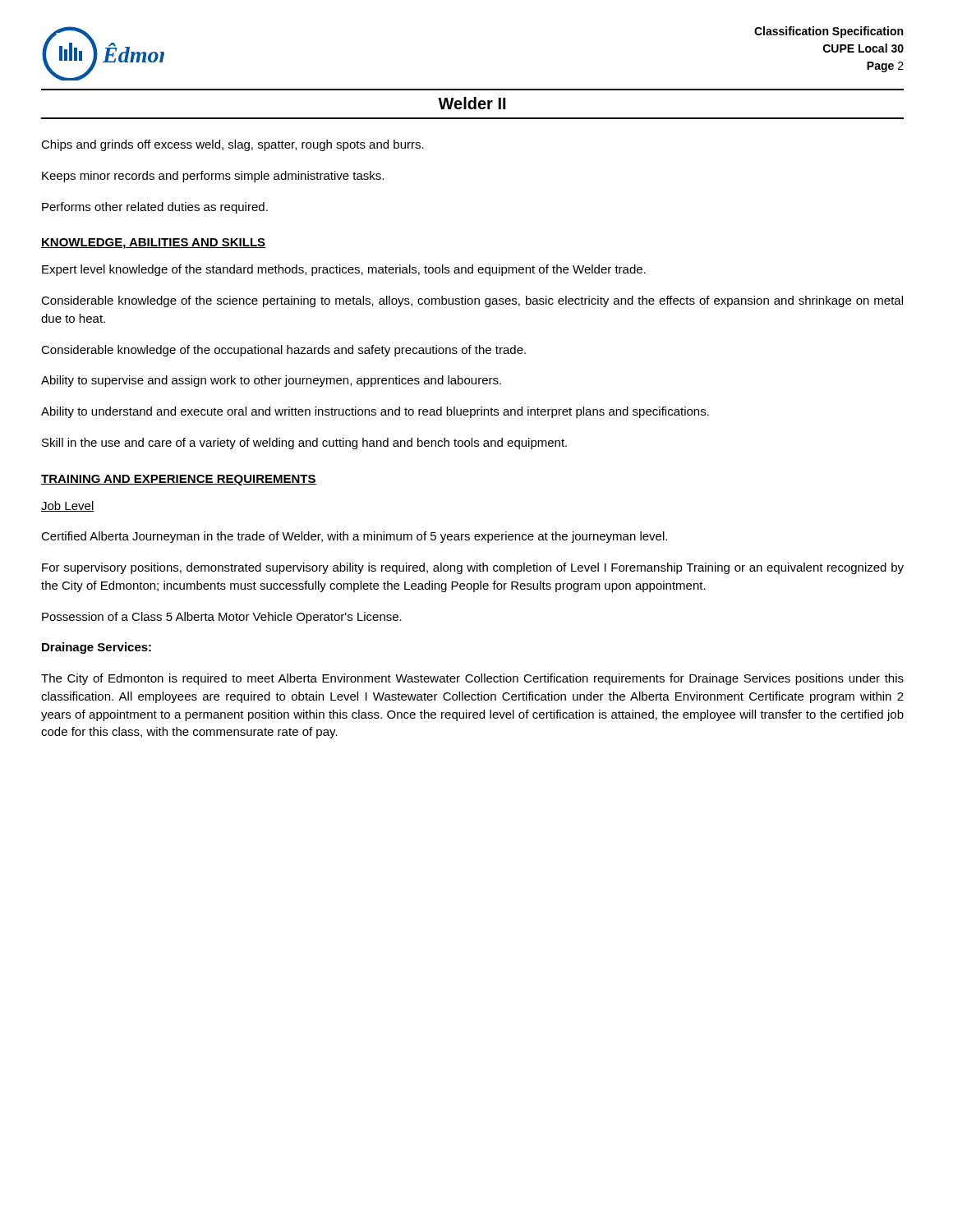Navigate to the text starting "Expert level knowledge of the"
Image resolution: width=953 pixels, height=1232 pixels.
click(344, 269)
